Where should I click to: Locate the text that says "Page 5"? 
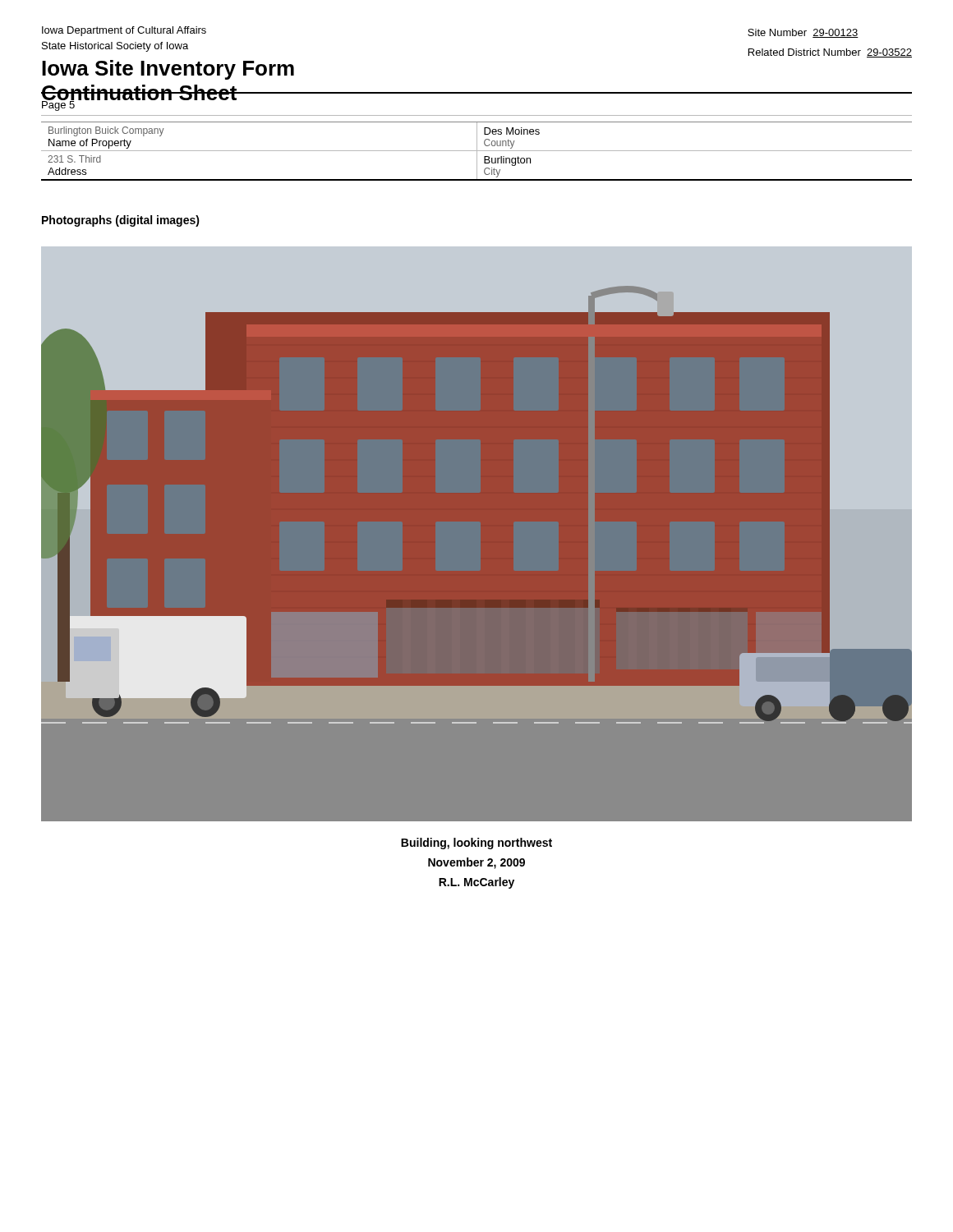coord(58,105)
